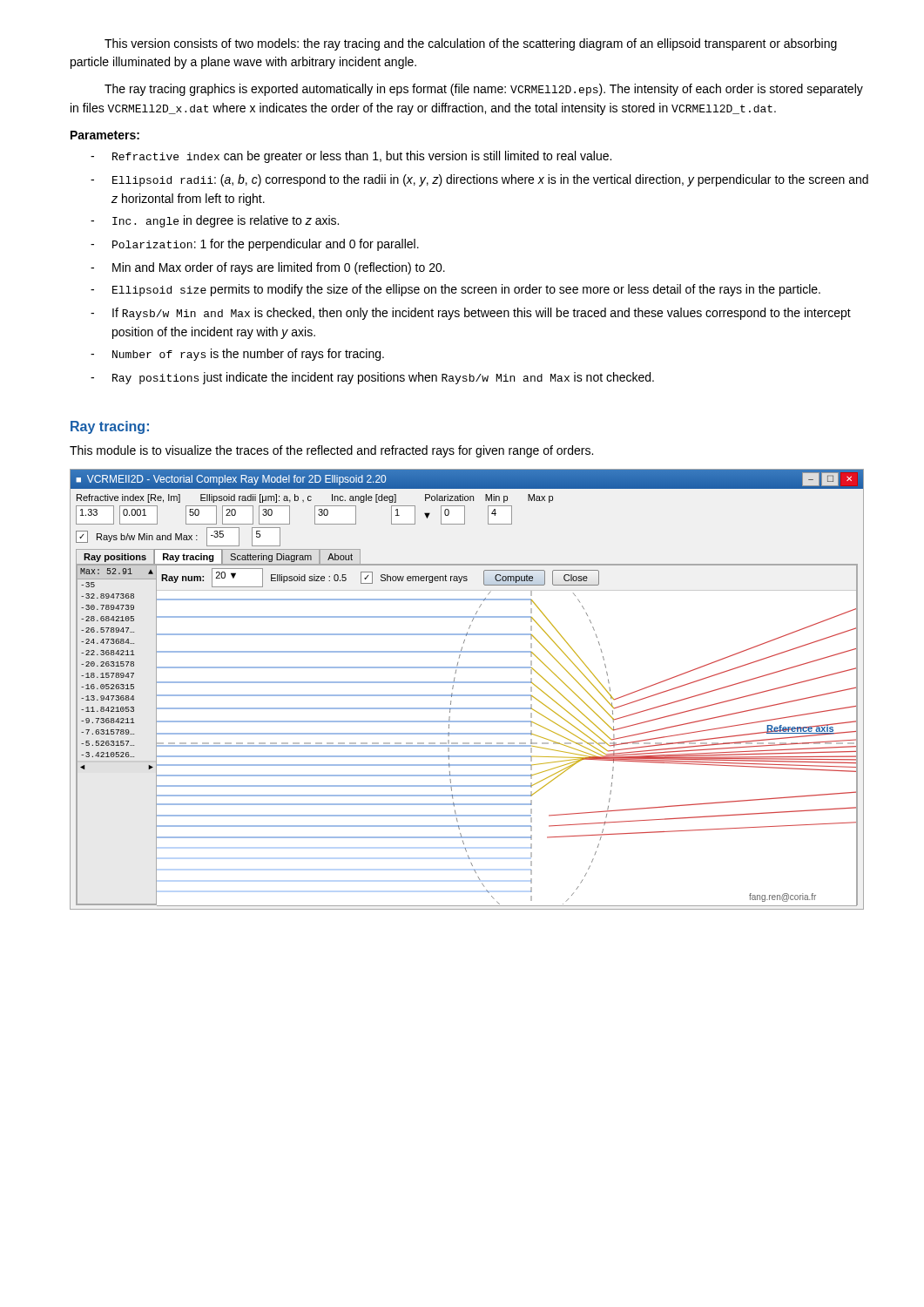The width and height of the screenshot is (924, 1307).
Task: Find the block starting "- Ellipsoid size permits to modify"
Action: pos(471,290)
